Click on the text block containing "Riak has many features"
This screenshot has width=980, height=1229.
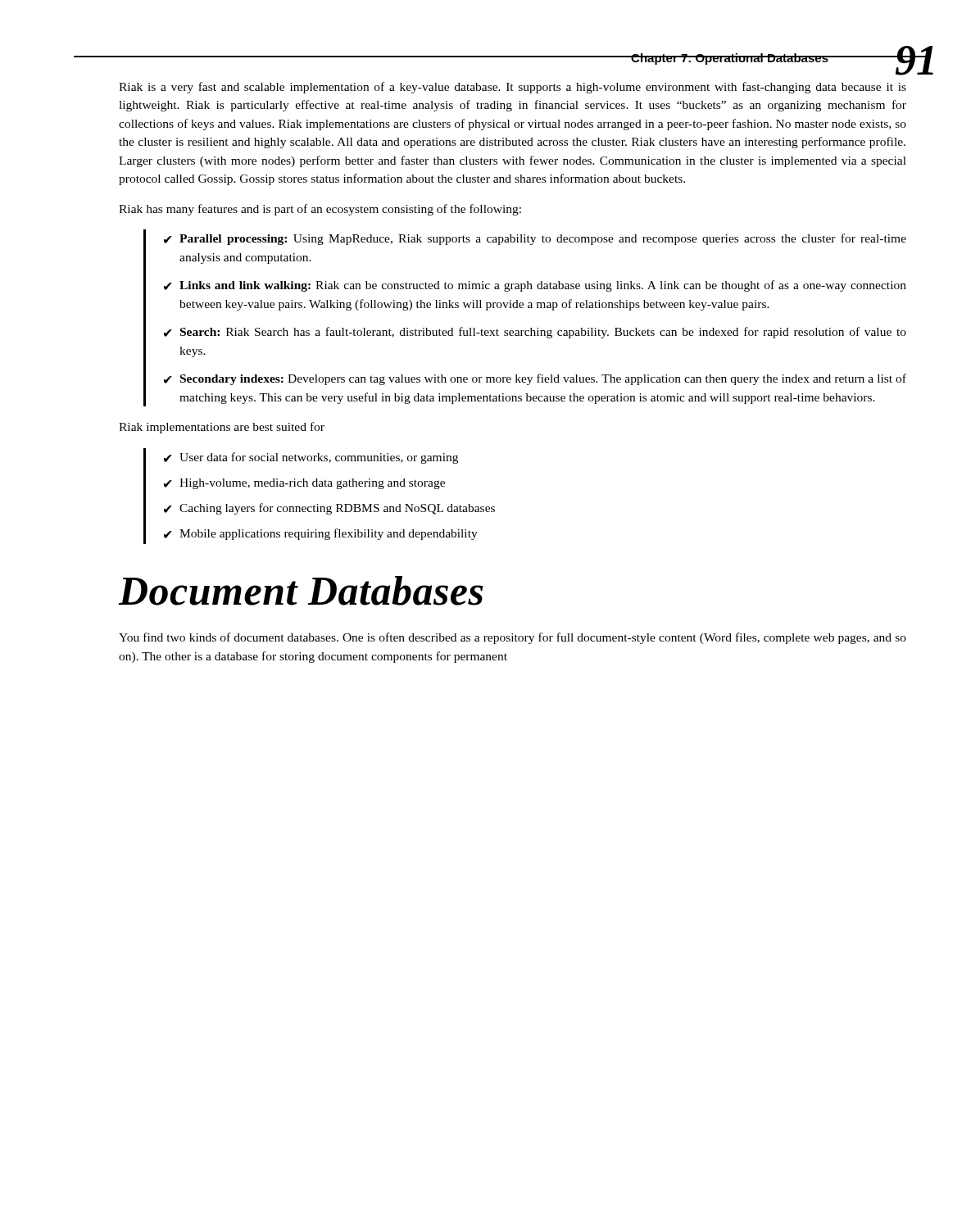coord(320,208)
